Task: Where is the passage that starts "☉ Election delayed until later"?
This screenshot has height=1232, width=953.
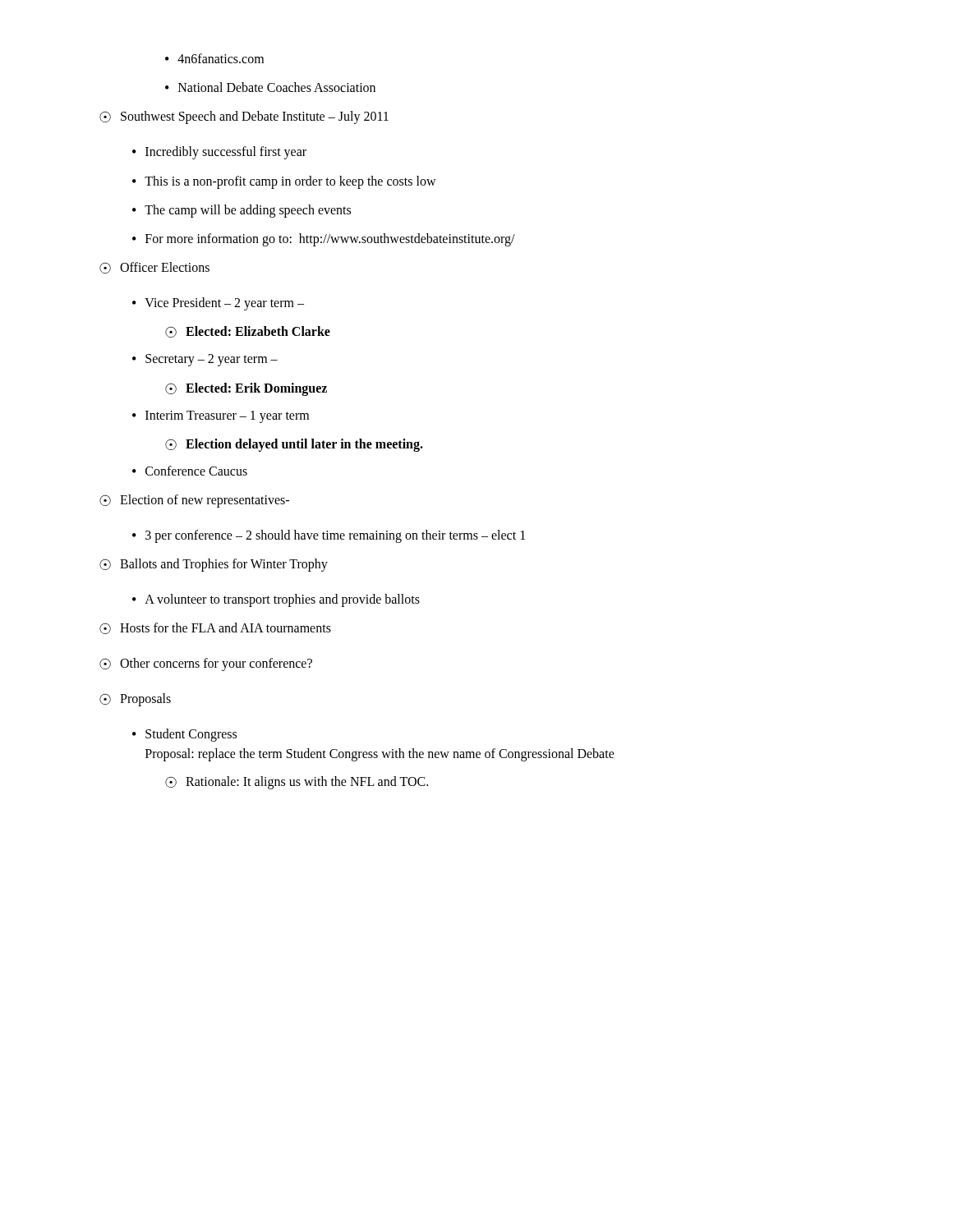Action: pos(294,445)
